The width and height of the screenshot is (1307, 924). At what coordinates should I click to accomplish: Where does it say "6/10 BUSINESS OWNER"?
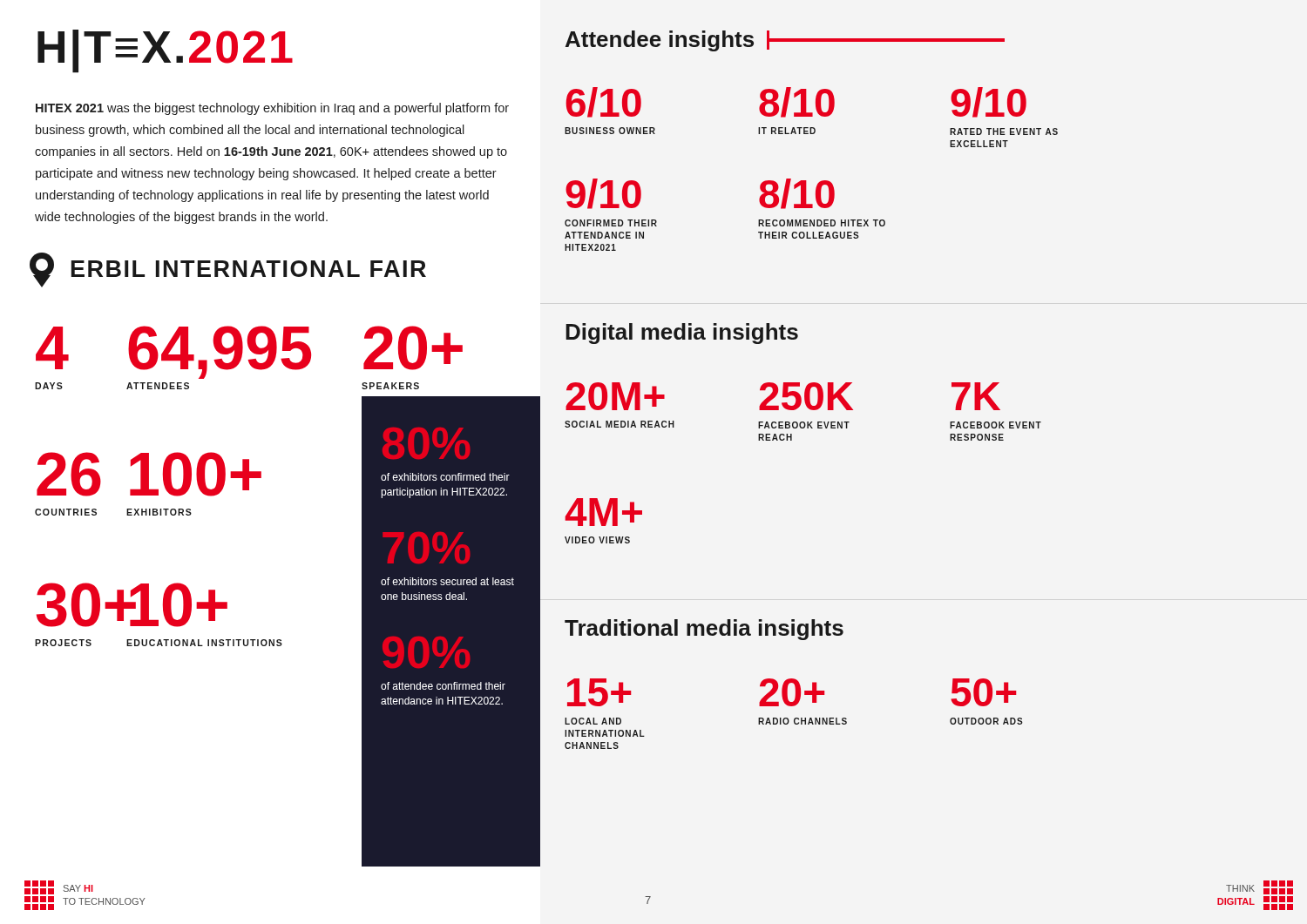[610, 109]
